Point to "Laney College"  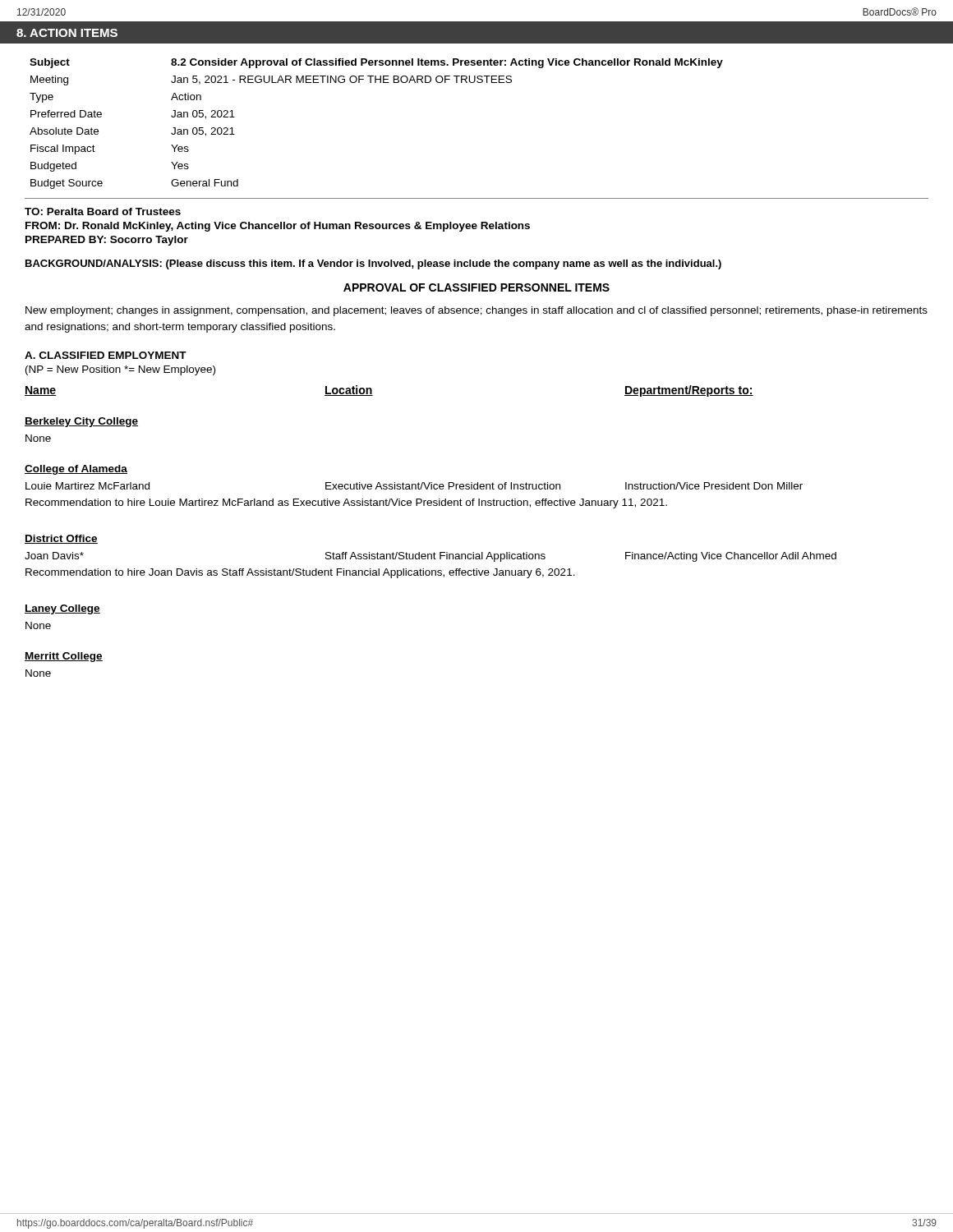62,608
